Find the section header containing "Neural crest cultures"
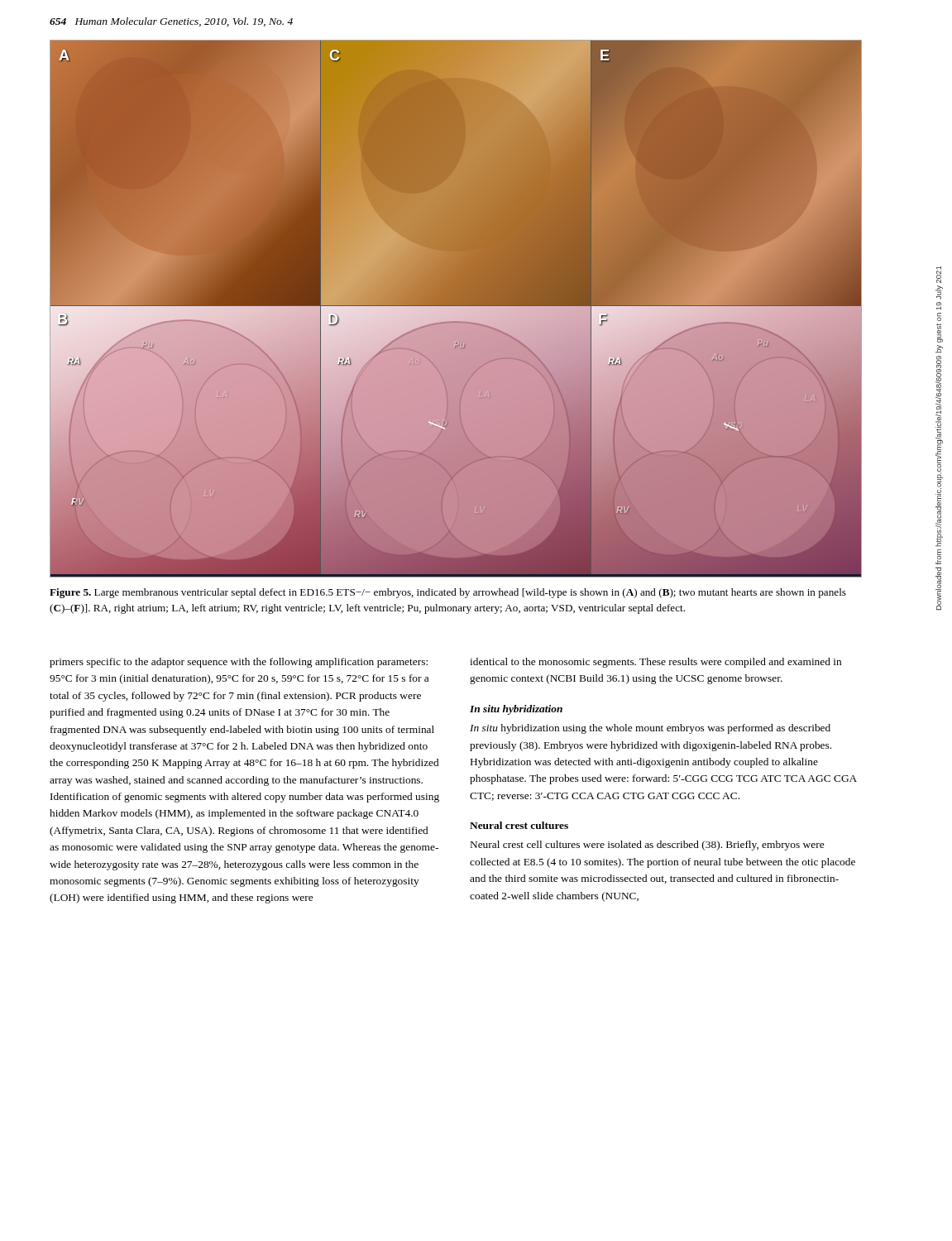Screen dimensions: 1241x952 click(519, 825)
